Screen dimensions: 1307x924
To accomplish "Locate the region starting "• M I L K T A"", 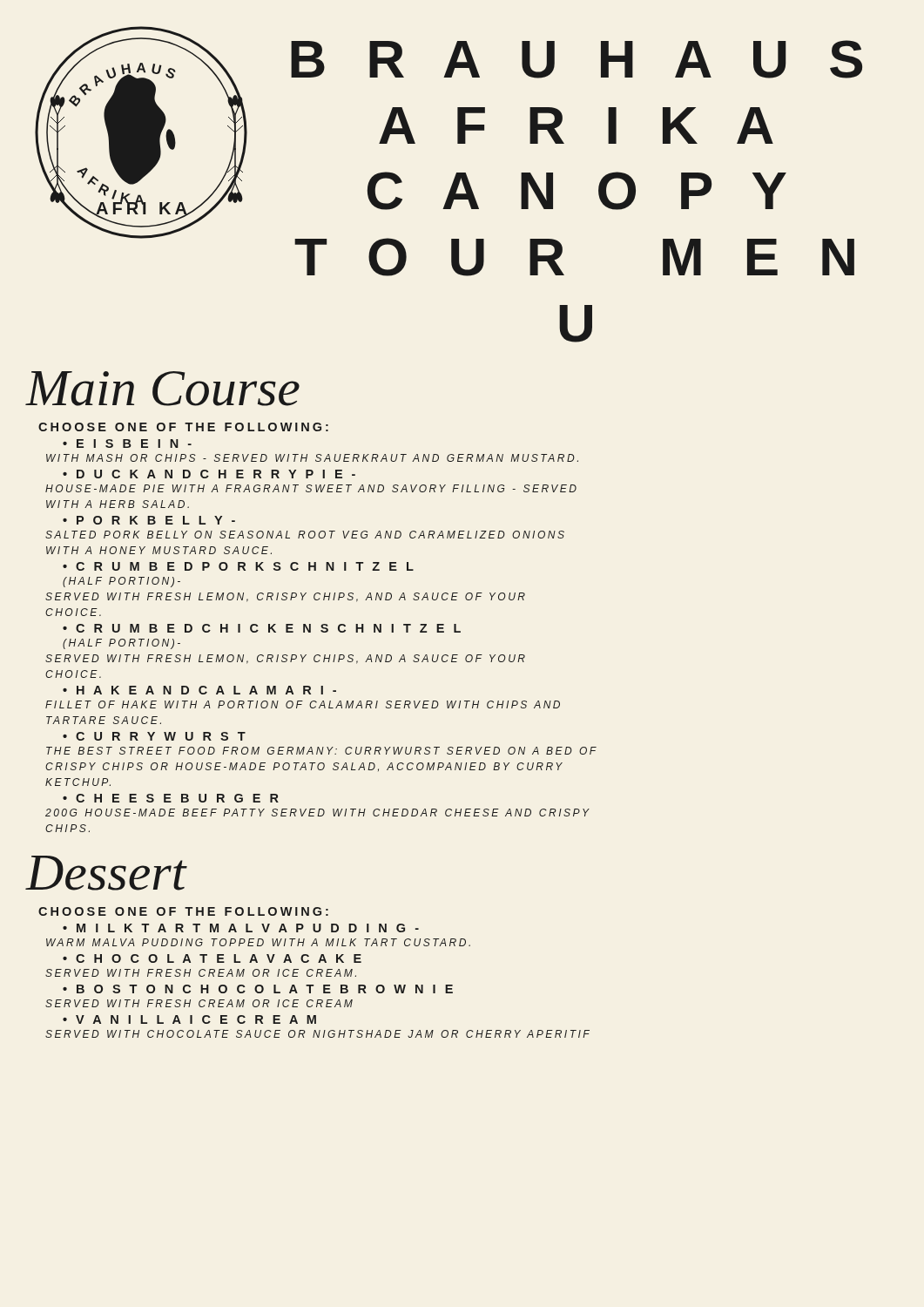I will click(465, 936).
